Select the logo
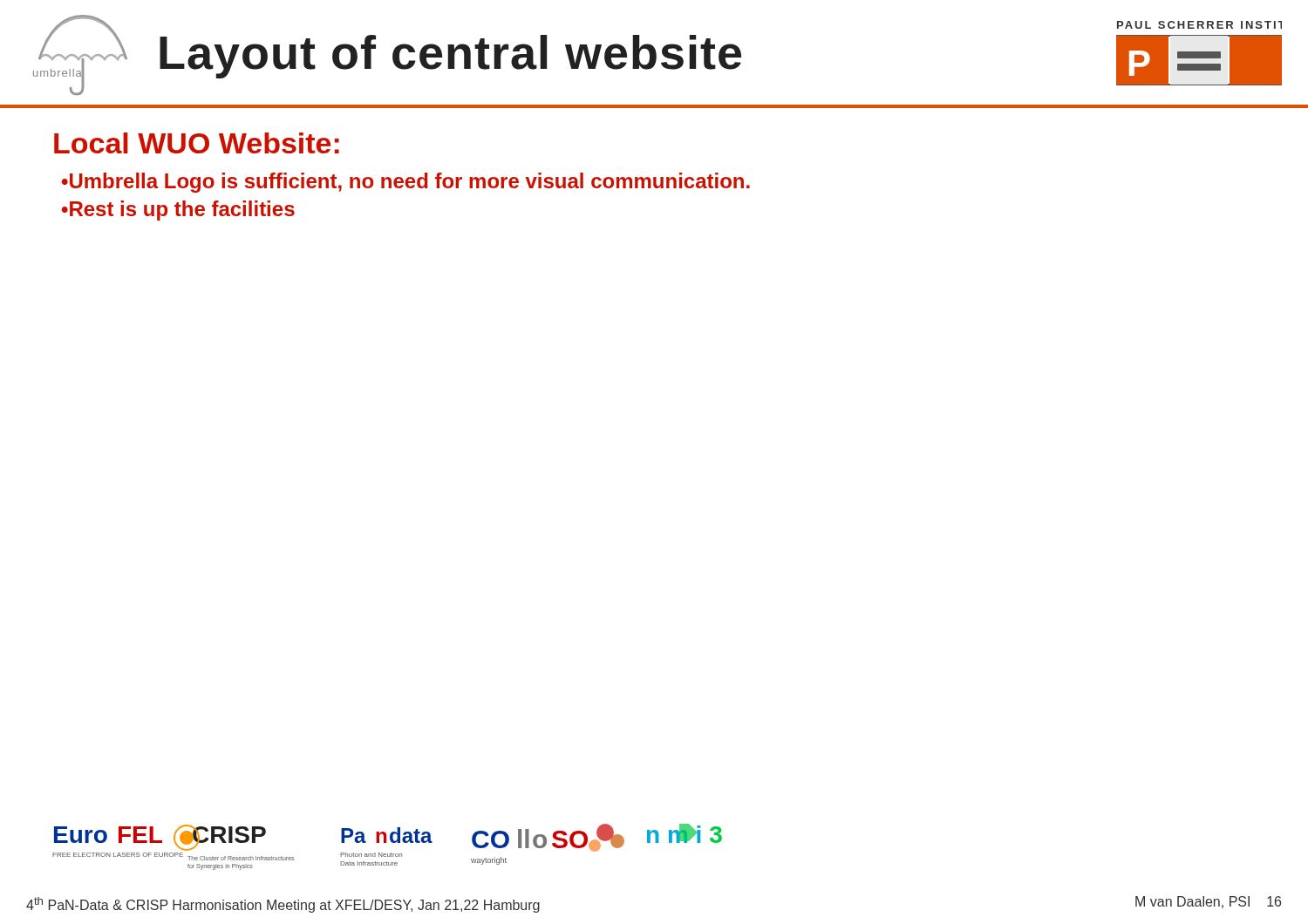1308x924 pixels. [410, 841]
